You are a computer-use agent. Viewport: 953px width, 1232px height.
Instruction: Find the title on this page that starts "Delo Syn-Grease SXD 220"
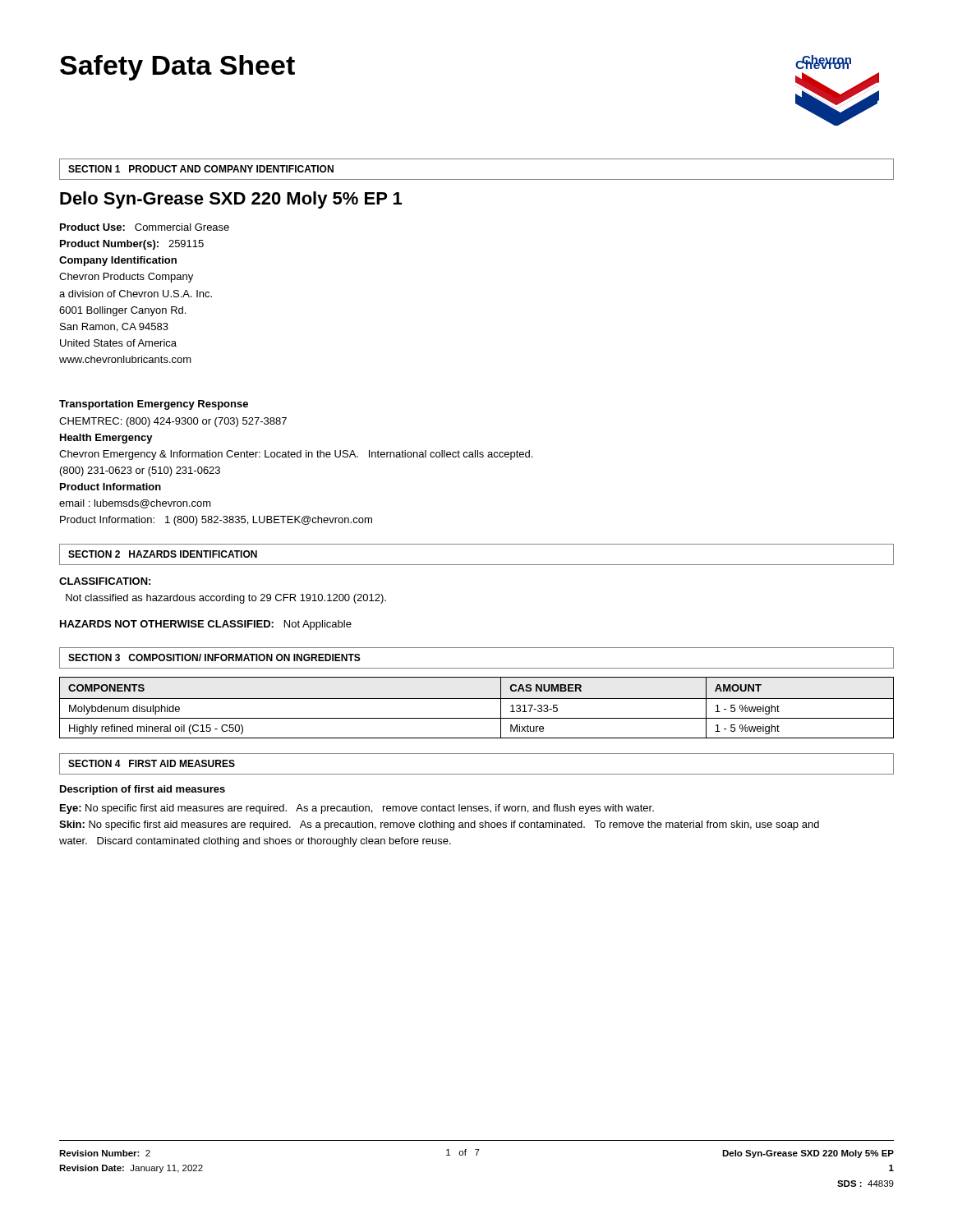point(231,200)
